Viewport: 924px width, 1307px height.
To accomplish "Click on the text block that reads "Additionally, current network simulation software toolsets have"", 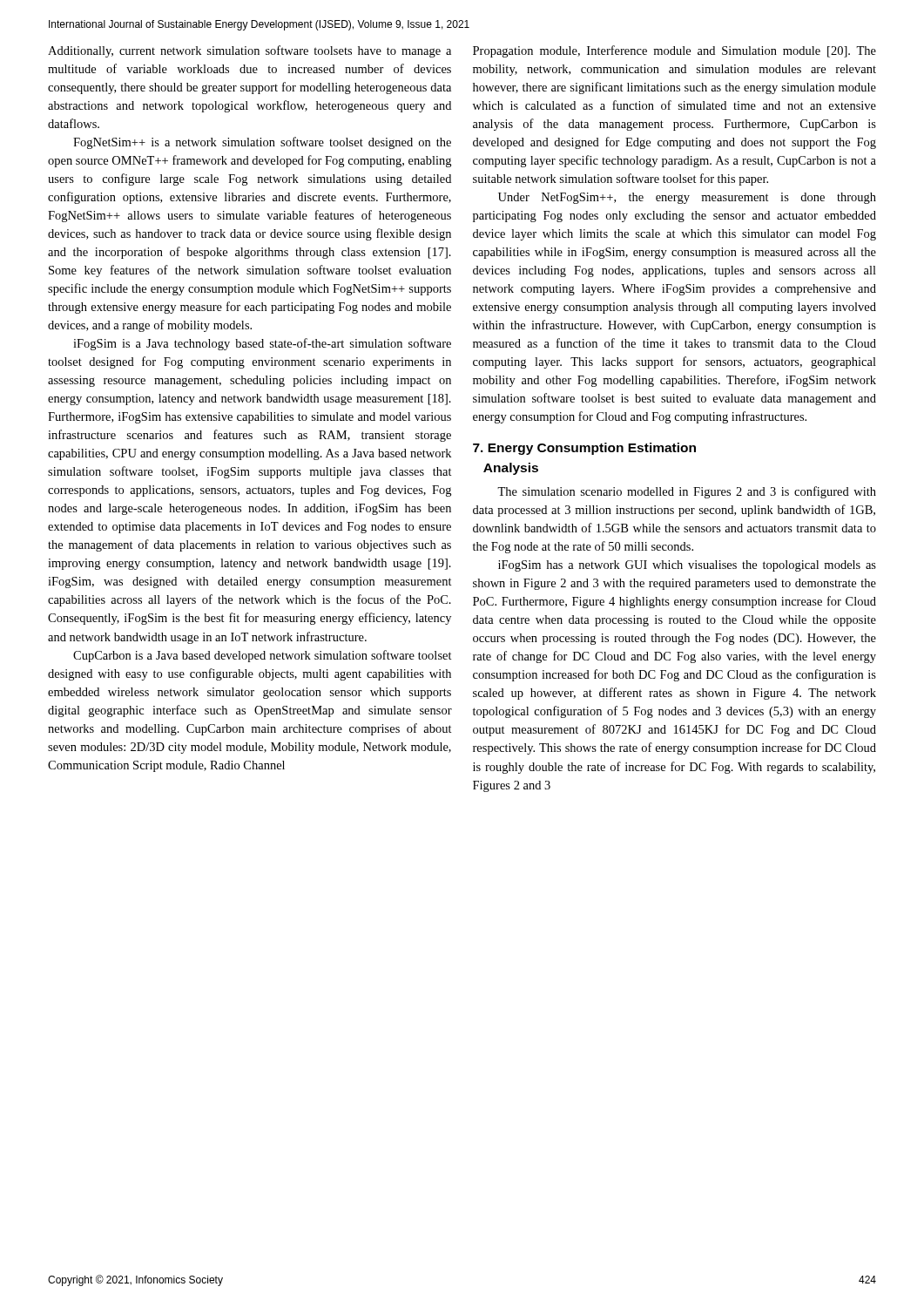I will point(250,88).
